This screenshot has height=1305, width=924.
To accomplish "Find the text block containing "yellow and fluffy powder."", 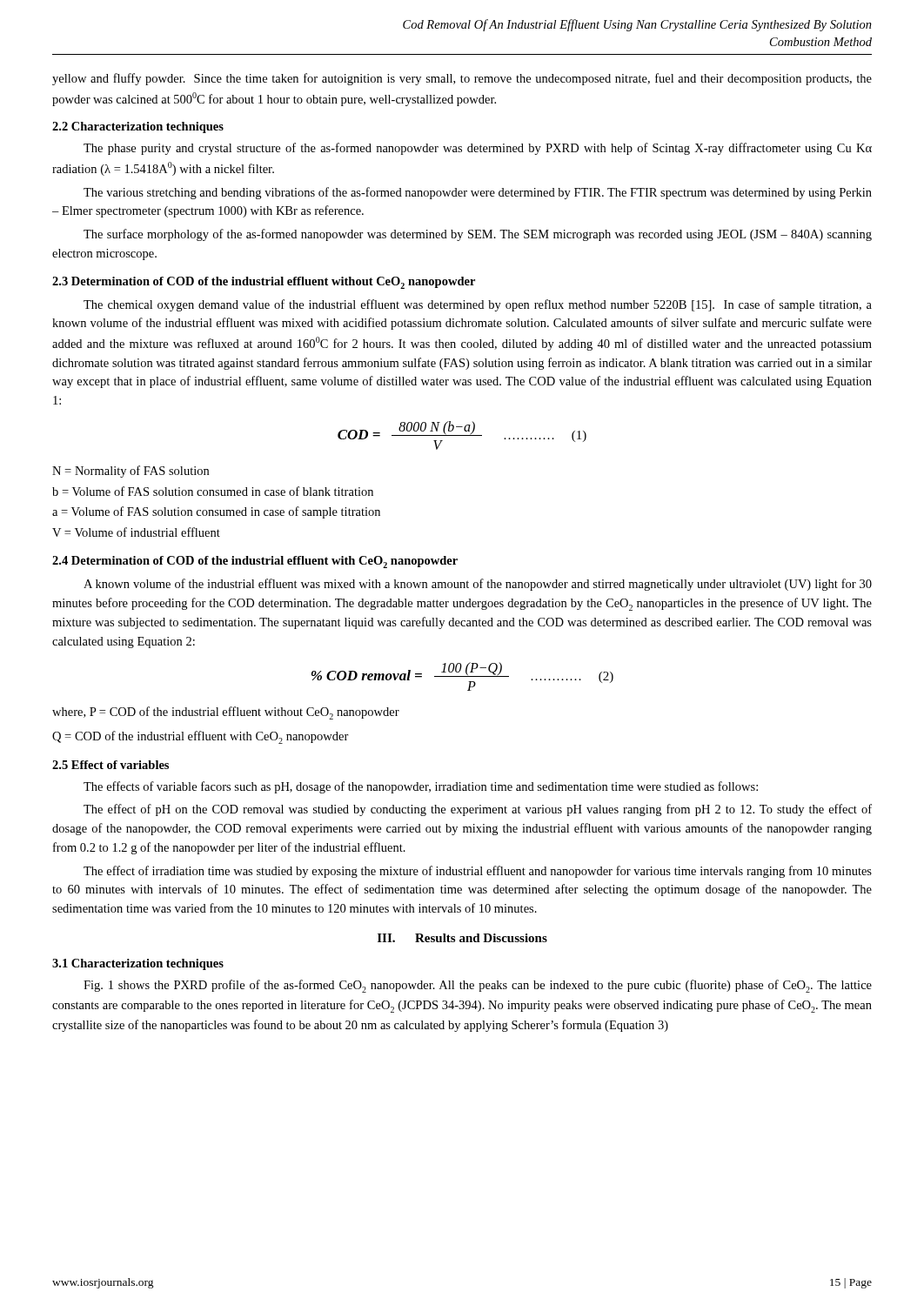I will tap(462, 89).
